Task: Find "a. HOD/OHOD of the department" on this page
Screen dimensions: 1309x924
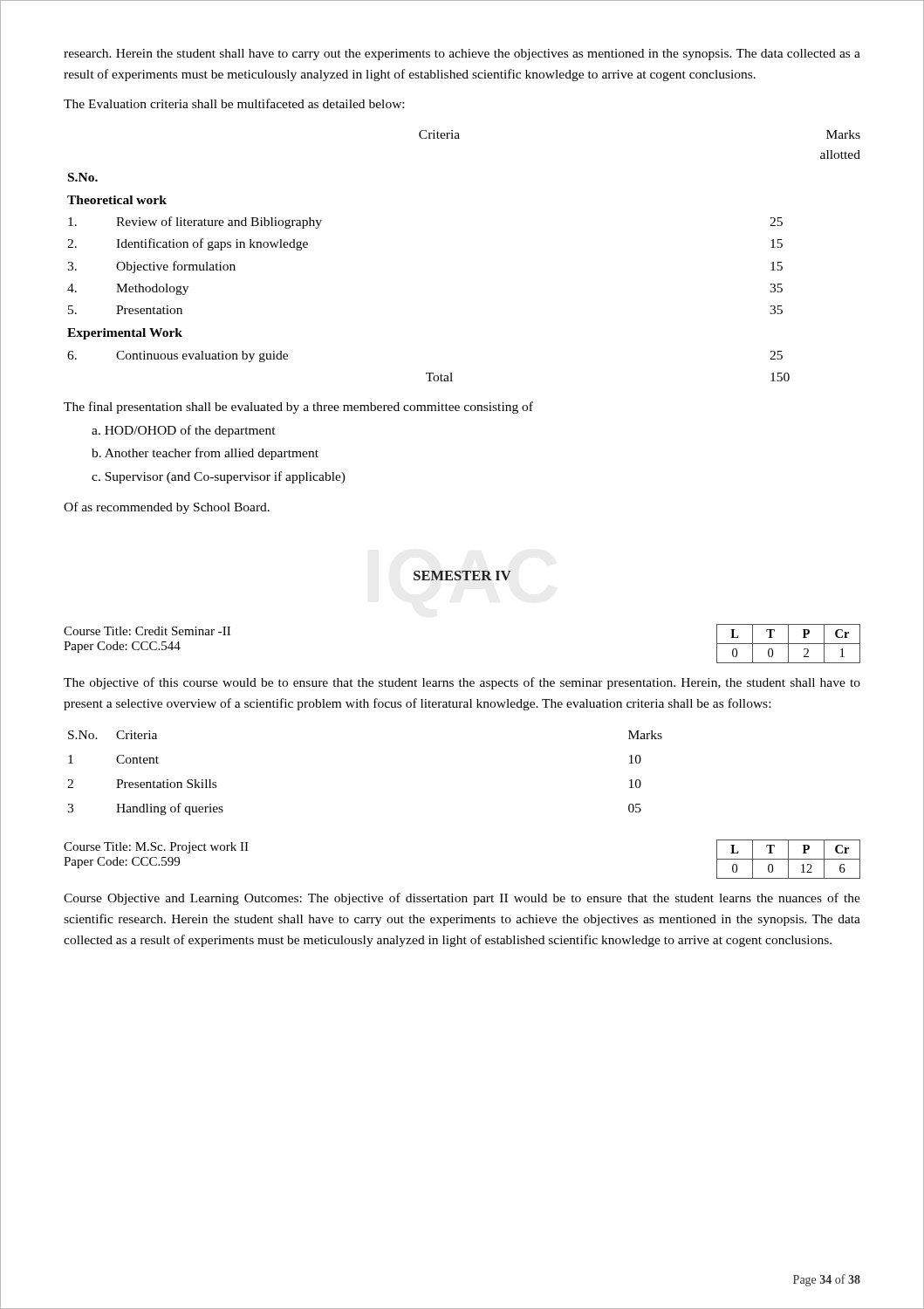Action: [x=183, y=430]
